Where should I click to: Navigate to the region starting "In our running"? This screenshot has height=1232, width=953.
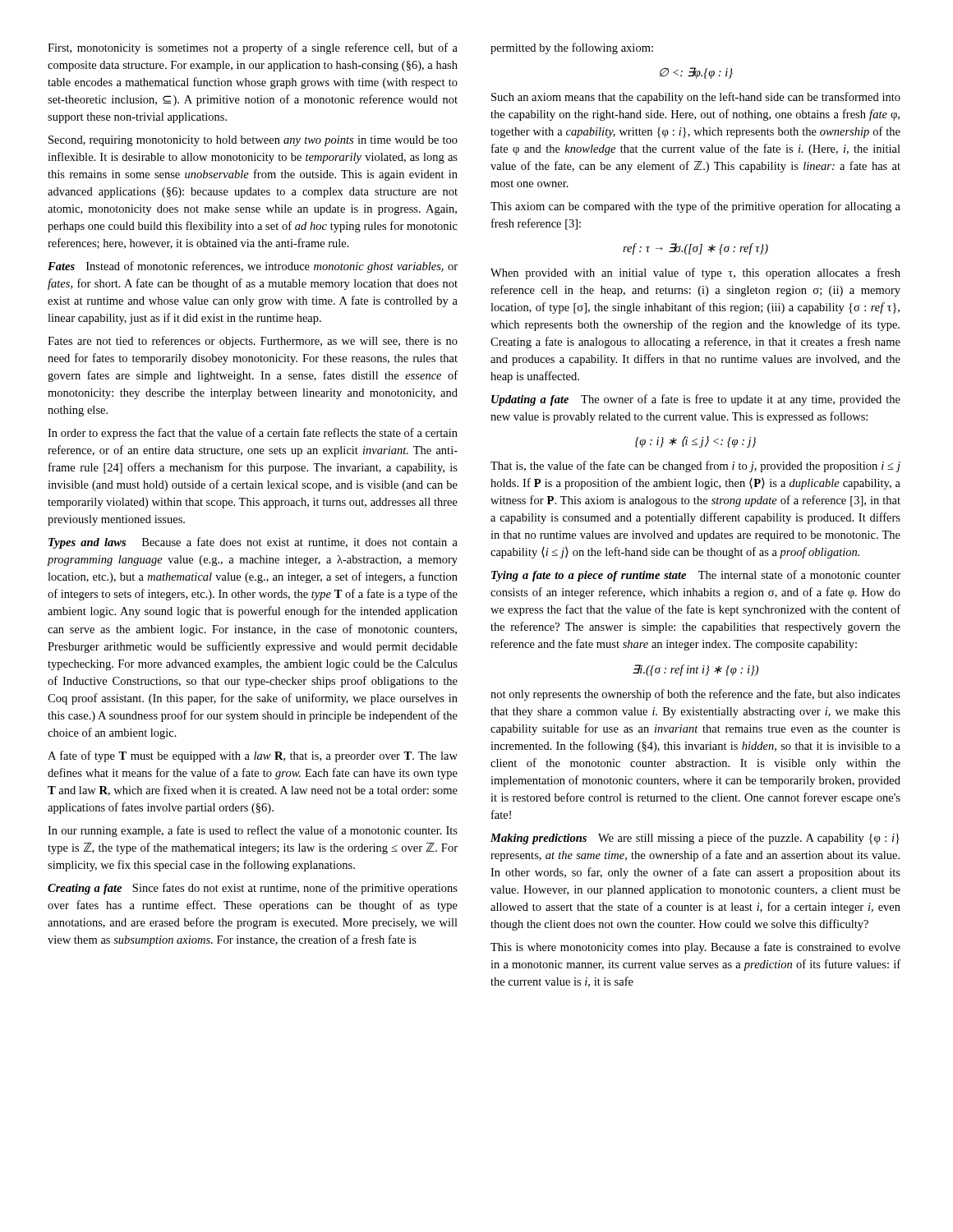pos(253,848)
